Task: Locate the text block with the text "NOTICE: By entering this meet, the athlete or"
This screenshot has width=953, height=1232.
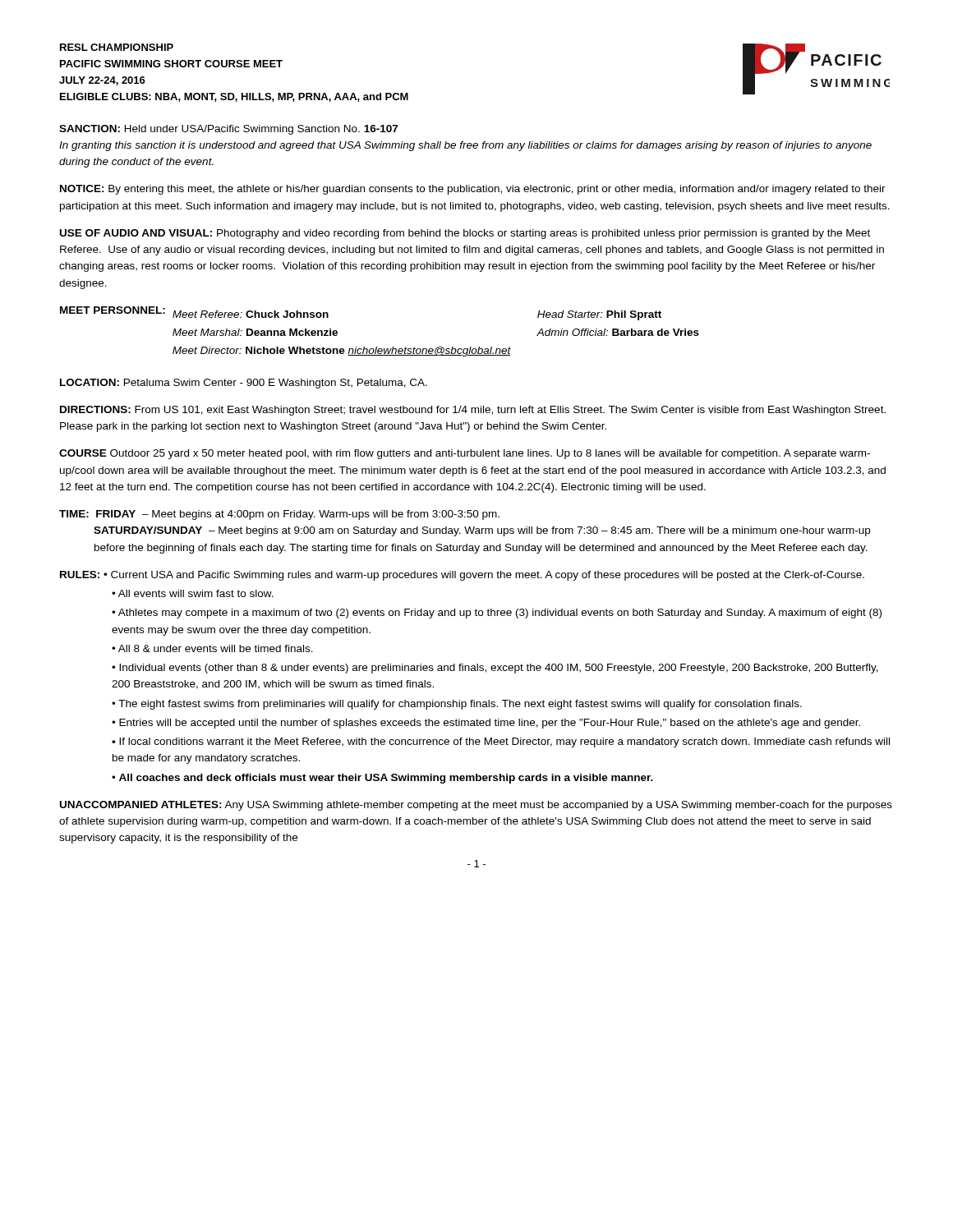Action: pos(475,197)
